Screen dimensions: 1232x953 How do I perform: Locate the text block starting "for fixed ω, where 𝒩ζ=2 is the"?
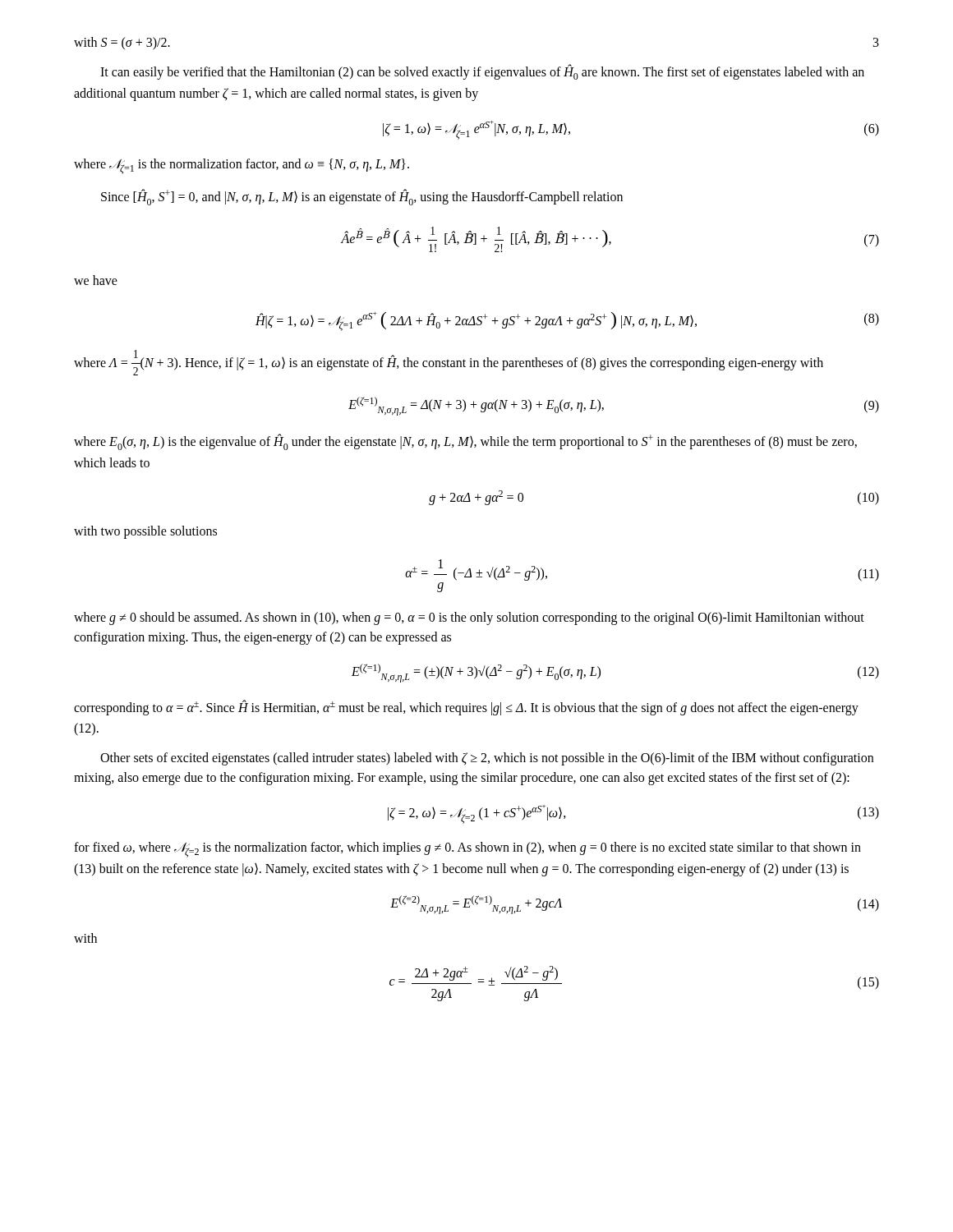pos(467,858)
